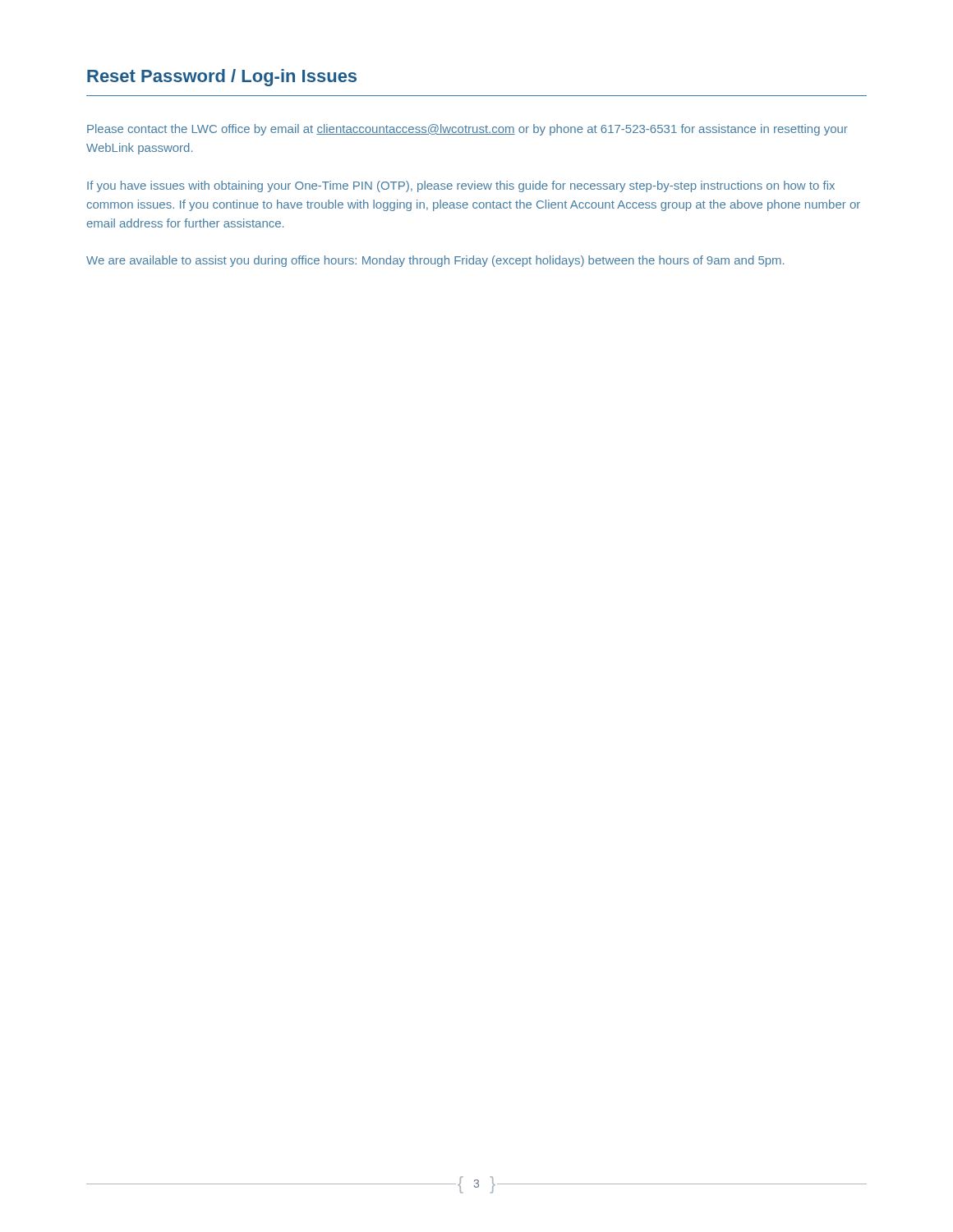This screenshot has height=1232, width=953.
Task: Point to the block beginning "We are available to assist"
Action: 476,260
